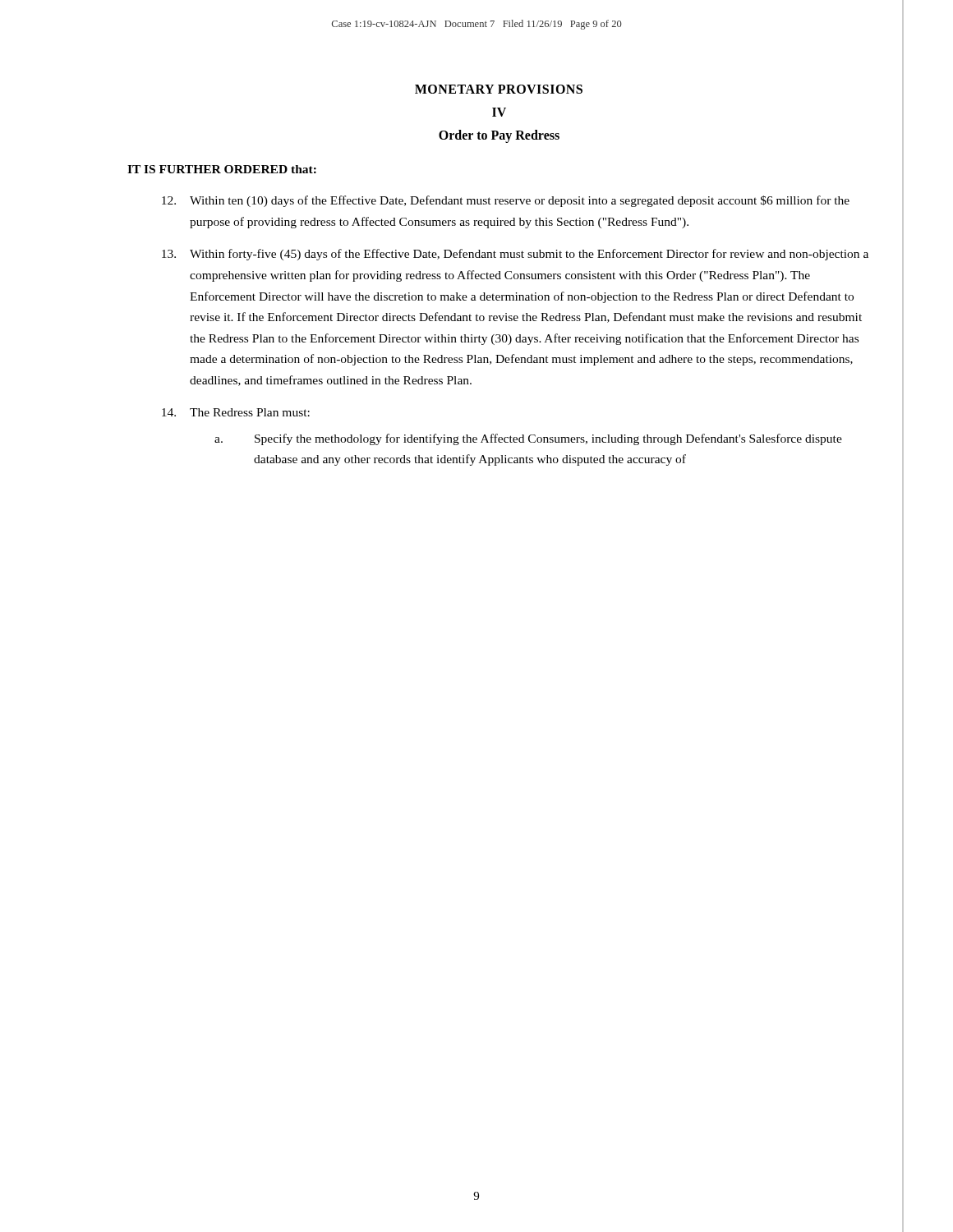953x1232 pixels.
Task: Point to the text starting "Order to Pay Redress"
Action: (499, 135)
